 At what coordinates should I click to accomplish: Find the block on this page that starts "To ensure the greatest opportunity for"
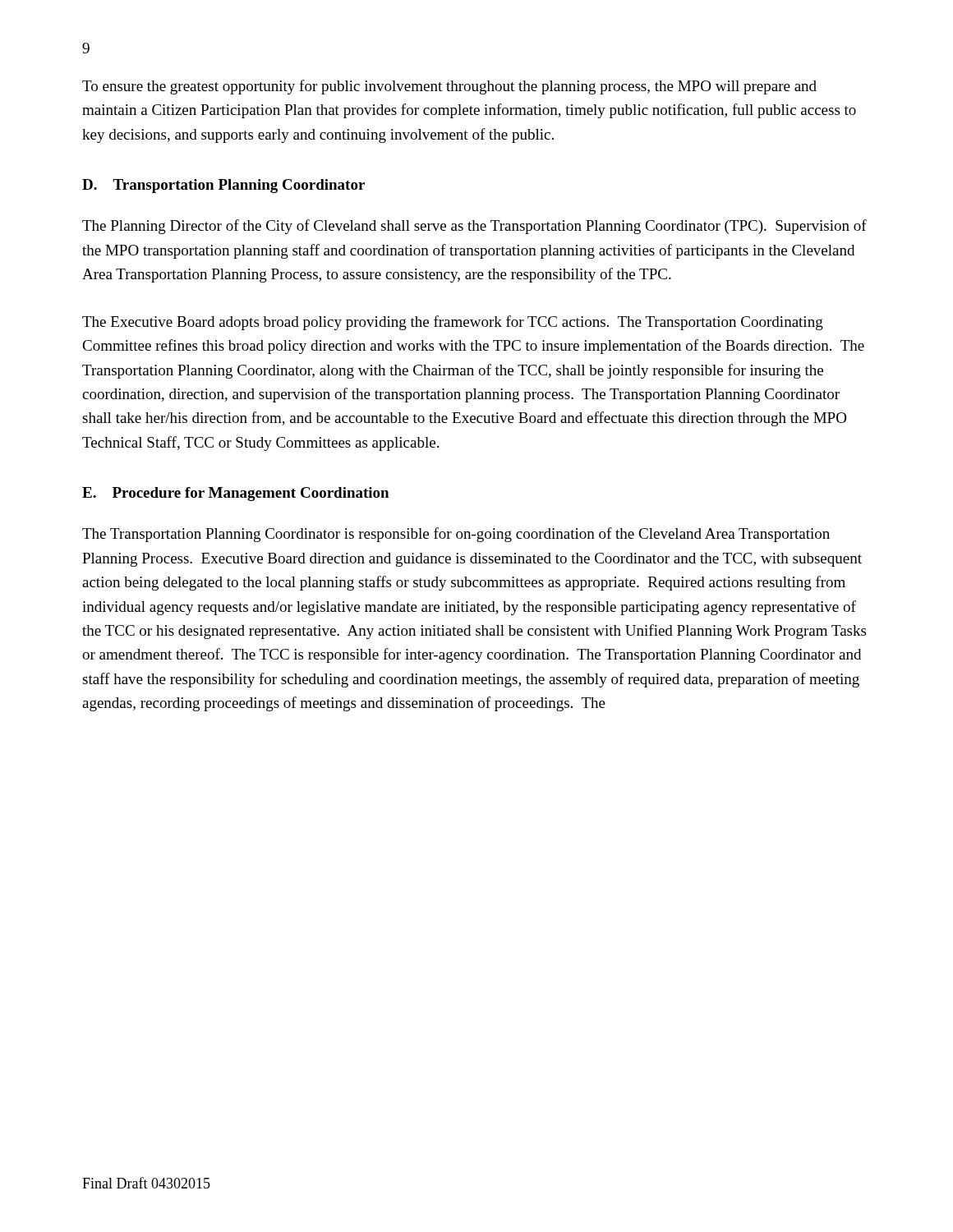pyautogui.click(x=469, y=110)
